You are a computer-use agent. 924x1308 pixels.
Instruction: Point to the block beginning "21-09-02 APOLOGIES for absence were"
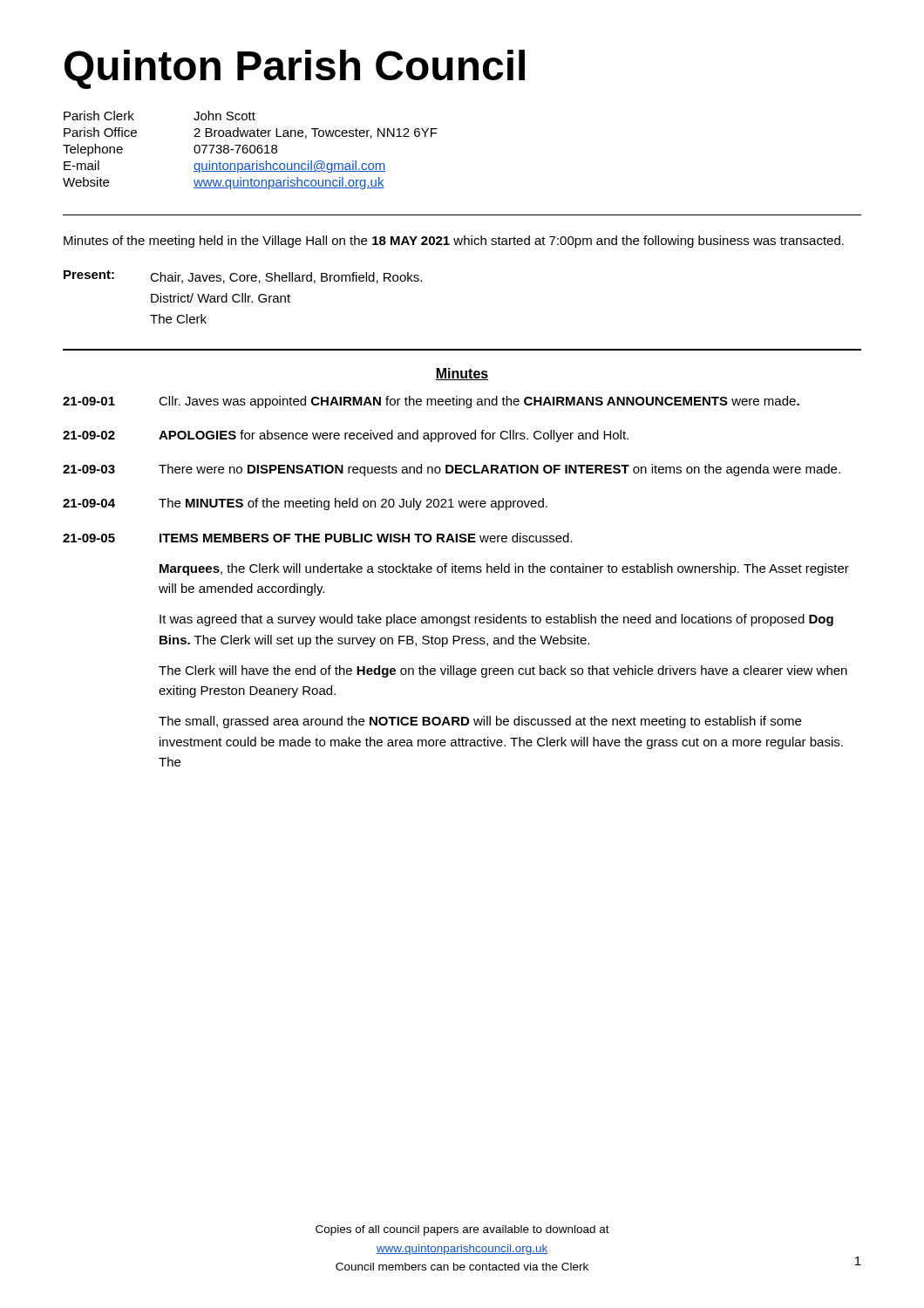coord(462,435)
